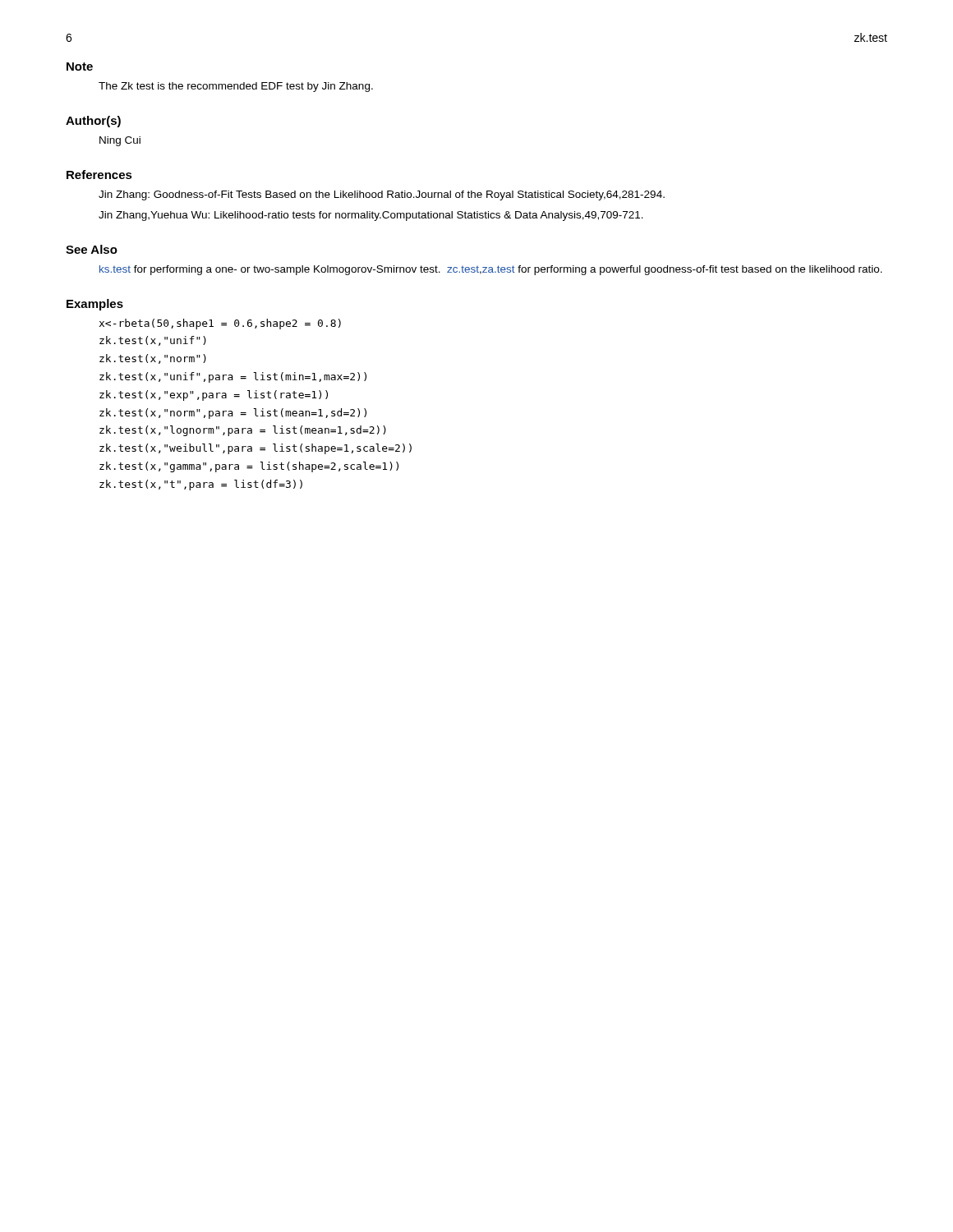
Task: Find the text that reads "Ning Cui"
Action: [120, 140]
